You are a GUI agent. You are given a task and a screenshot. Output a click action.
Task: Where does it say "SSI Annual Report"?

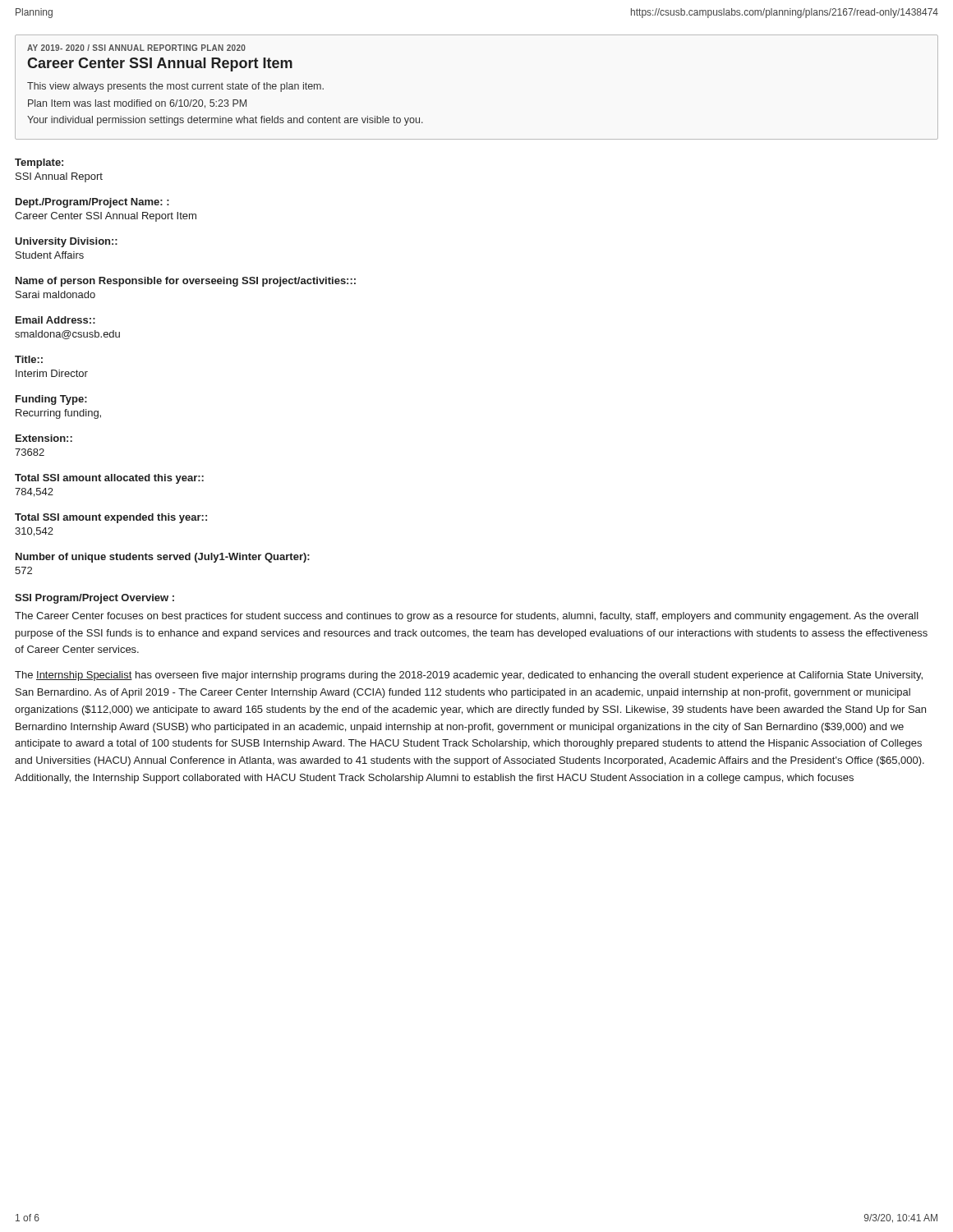59,176
